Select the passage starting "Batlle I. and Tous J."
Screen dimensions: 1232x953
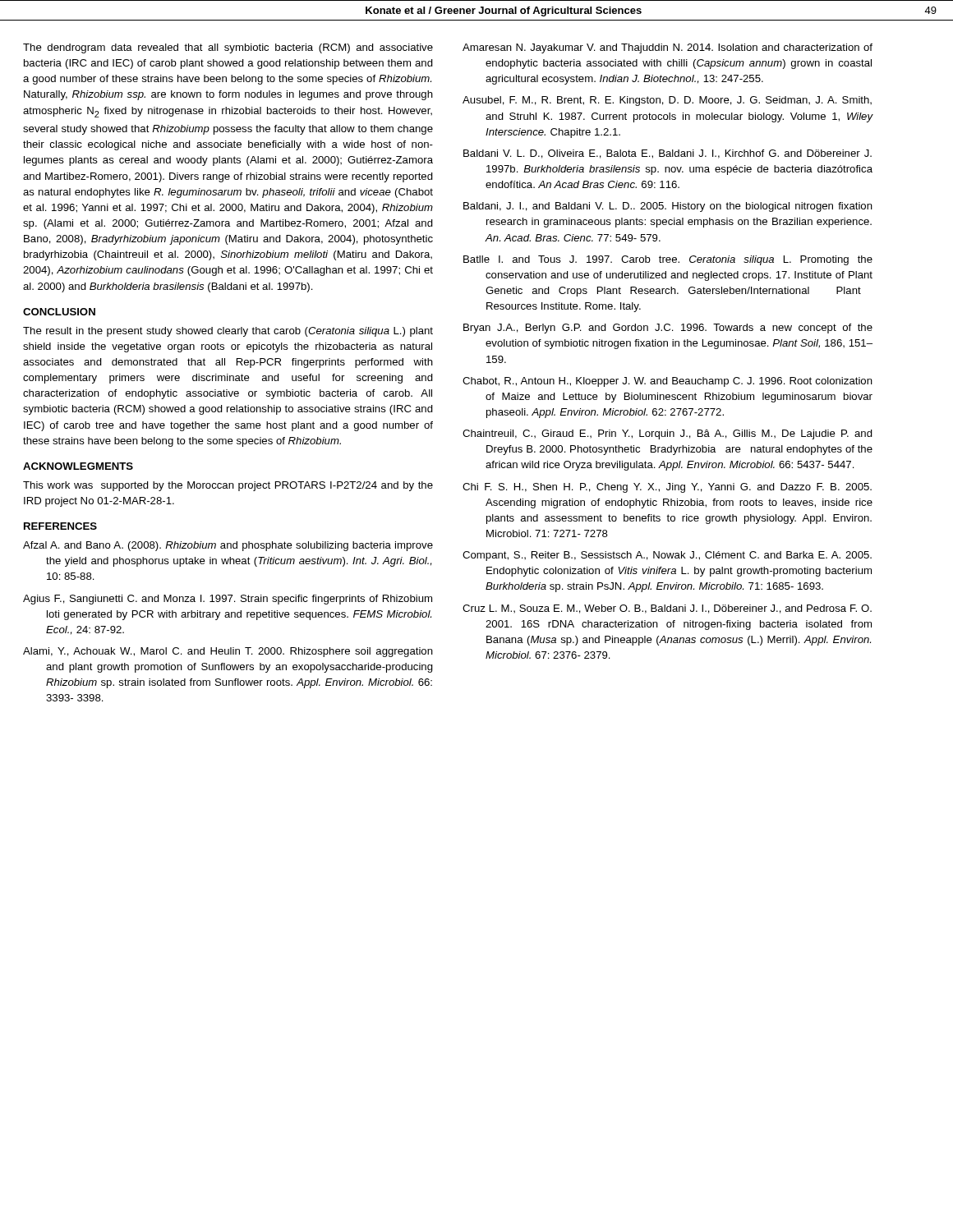click(x=667, y=282)
